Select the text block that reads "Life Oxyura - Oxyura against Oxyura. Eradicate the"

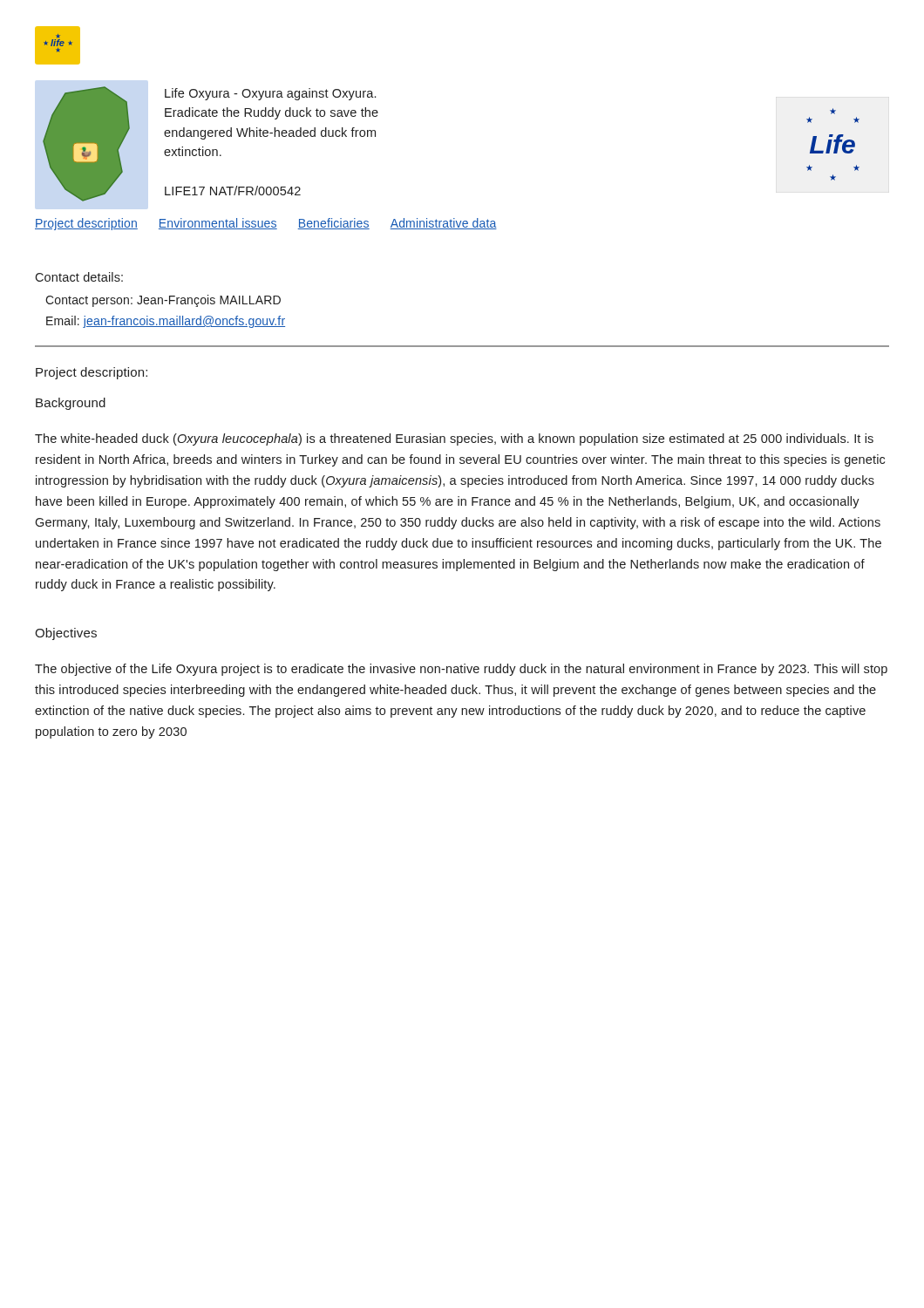271,142
